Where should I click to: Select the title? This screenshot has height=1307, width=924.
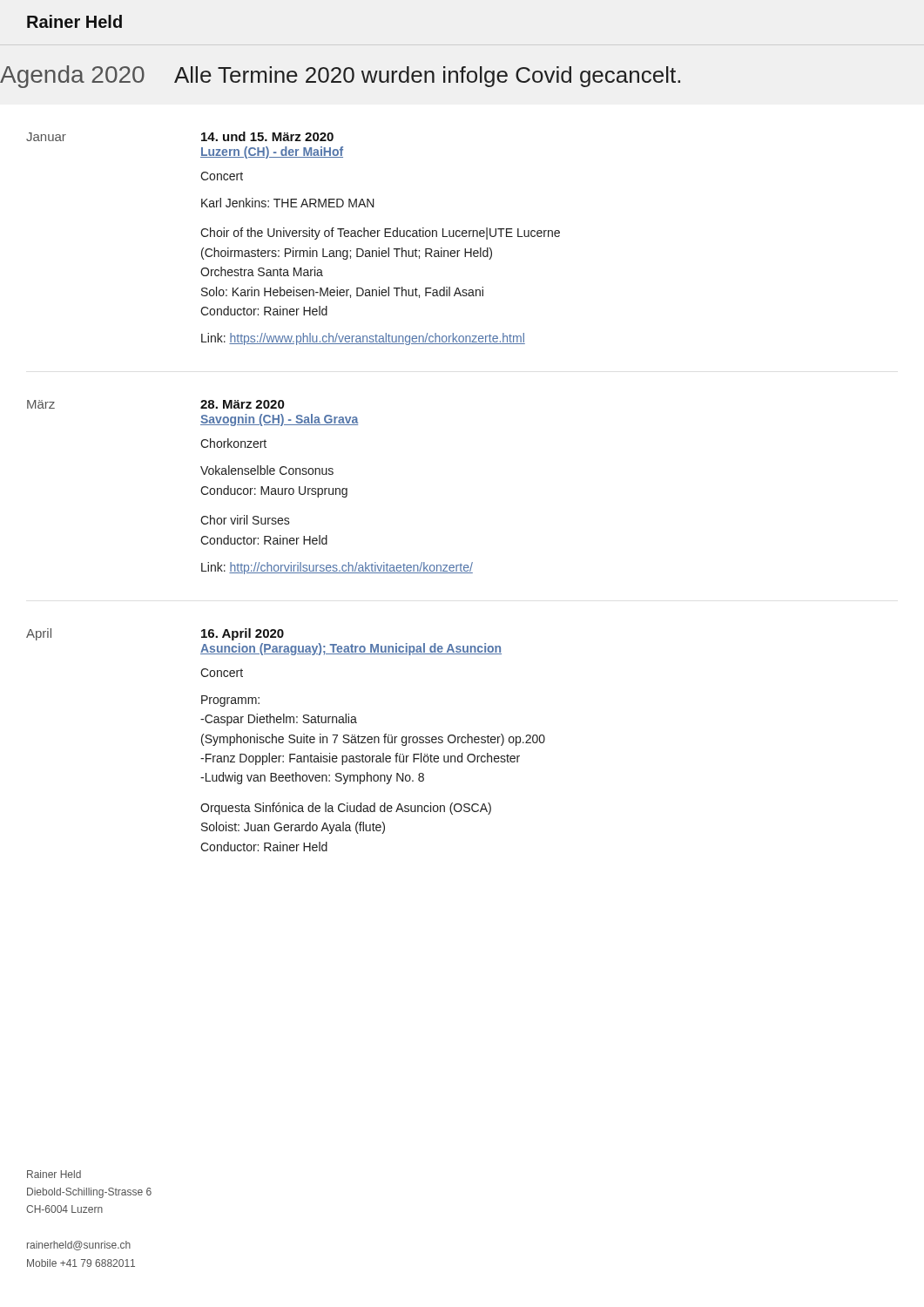pos(341,75)
